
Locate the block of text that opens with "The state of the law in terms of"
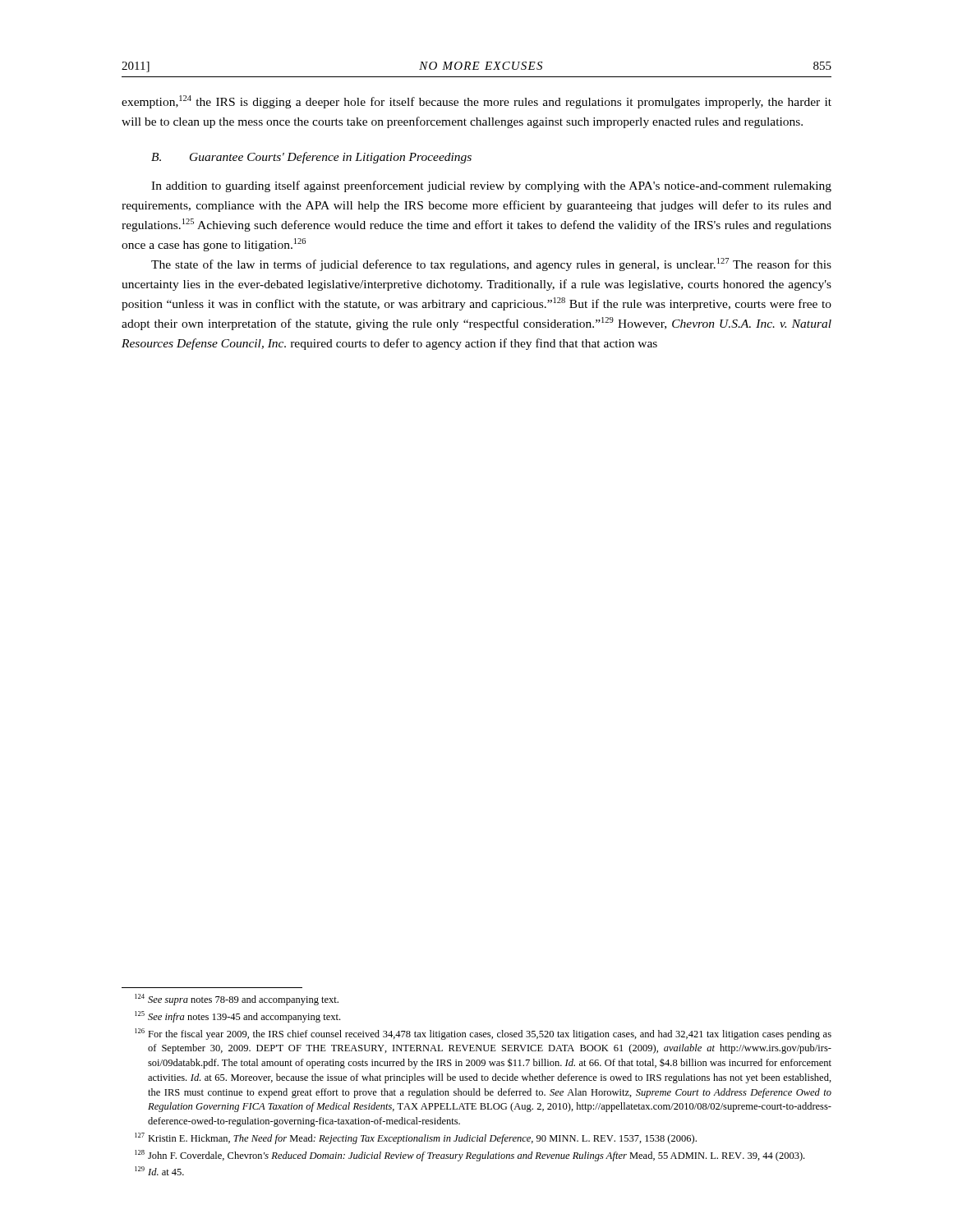coord(476,303)
